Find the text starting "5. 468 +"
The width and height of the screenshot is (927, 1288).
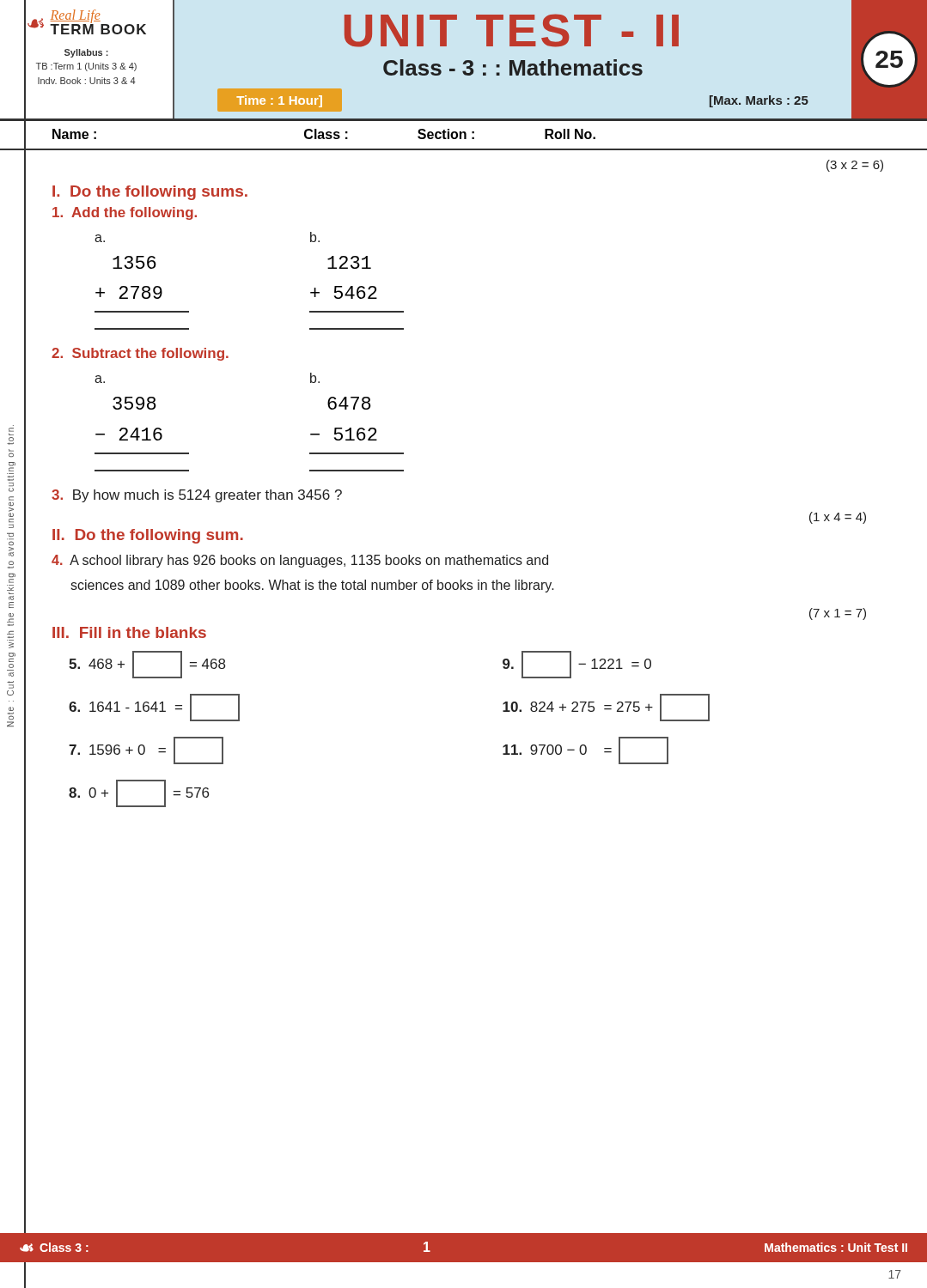(157, 652)
